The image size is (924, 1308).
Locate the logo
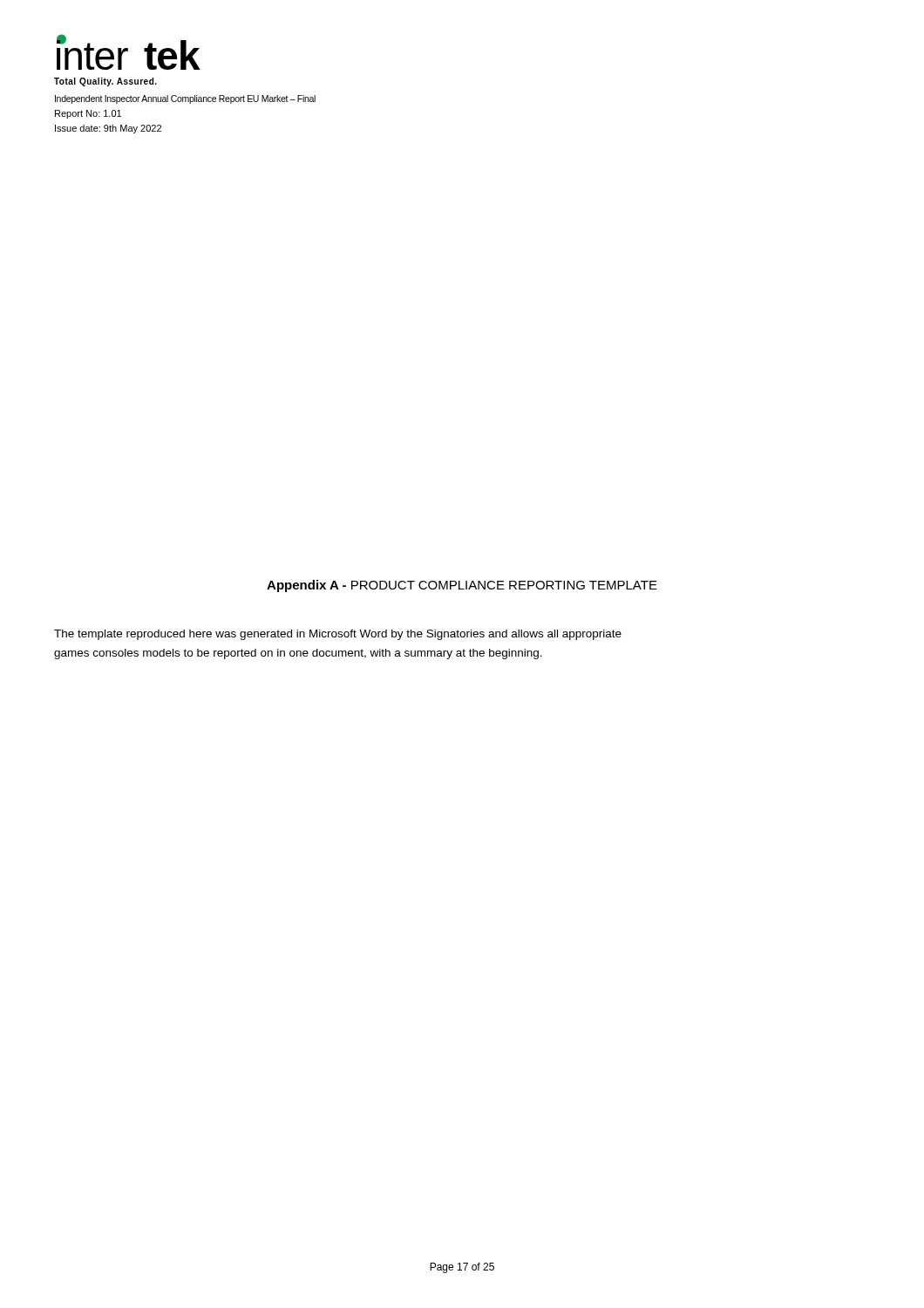tap(272, 60)
